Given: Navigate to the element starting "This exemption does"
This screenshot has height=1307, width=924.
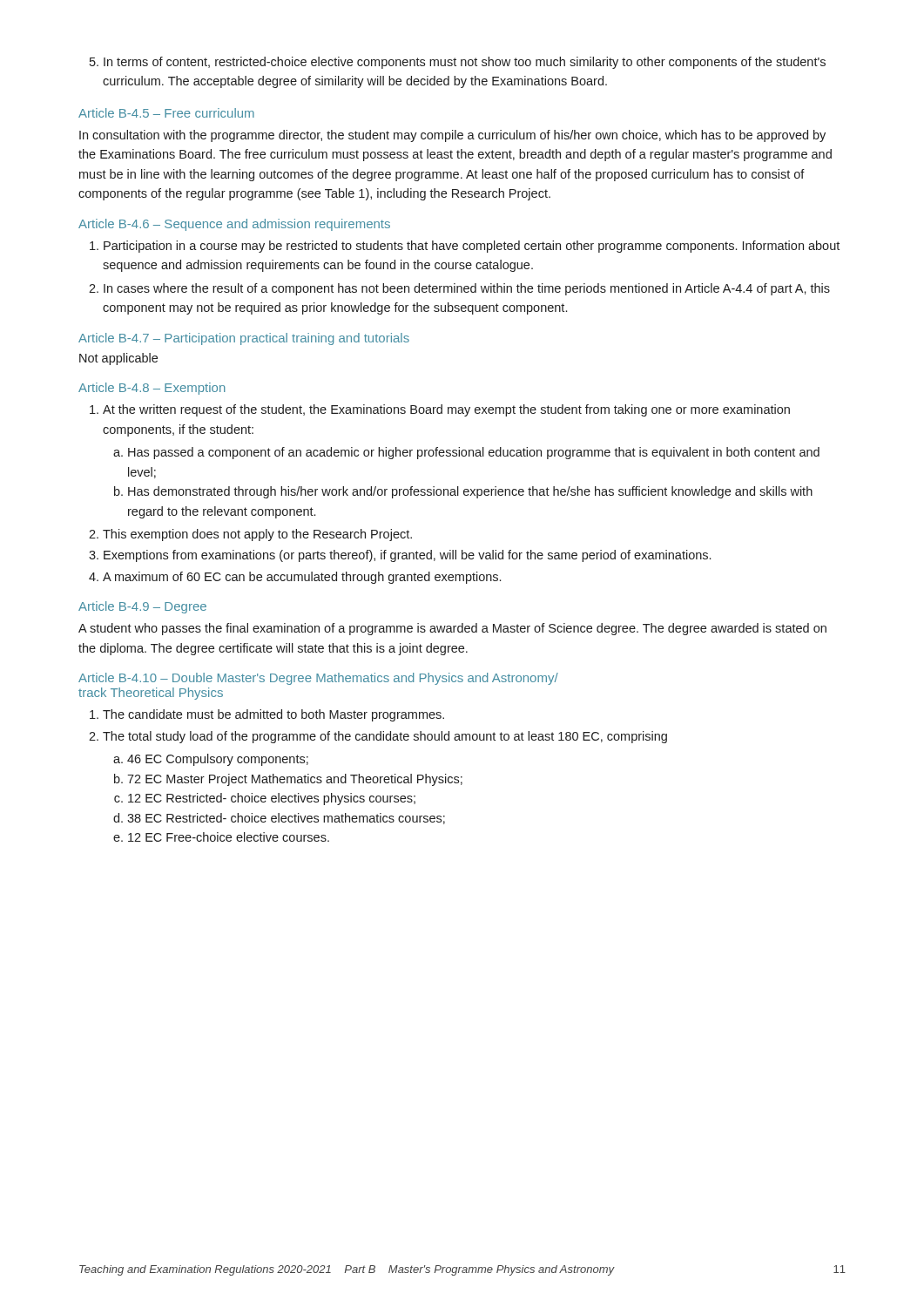Looking at the screenshot, I should coord(250,535).
